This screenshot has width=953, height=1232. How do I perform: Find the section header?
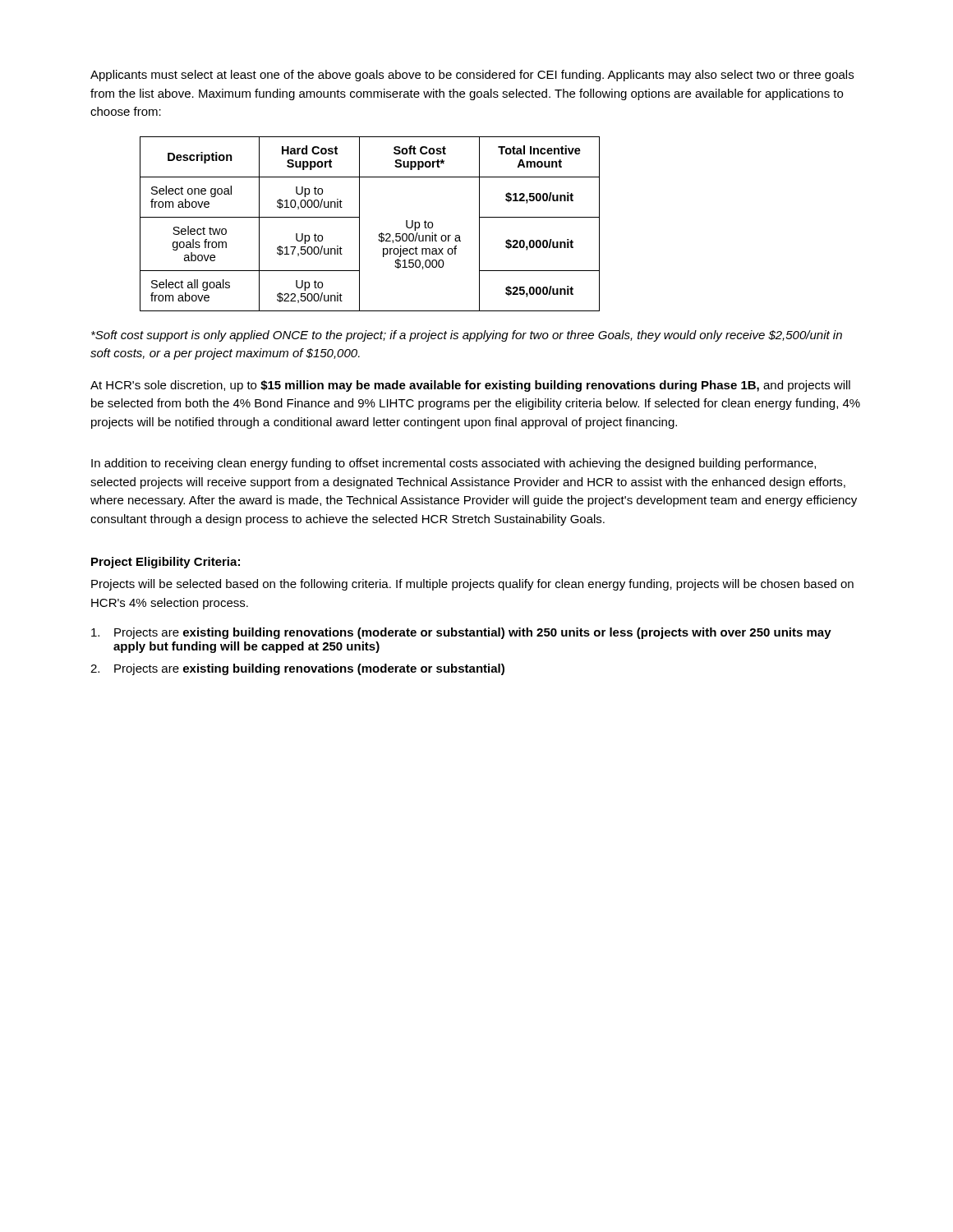pyautogui.click(x=166, y=561)
